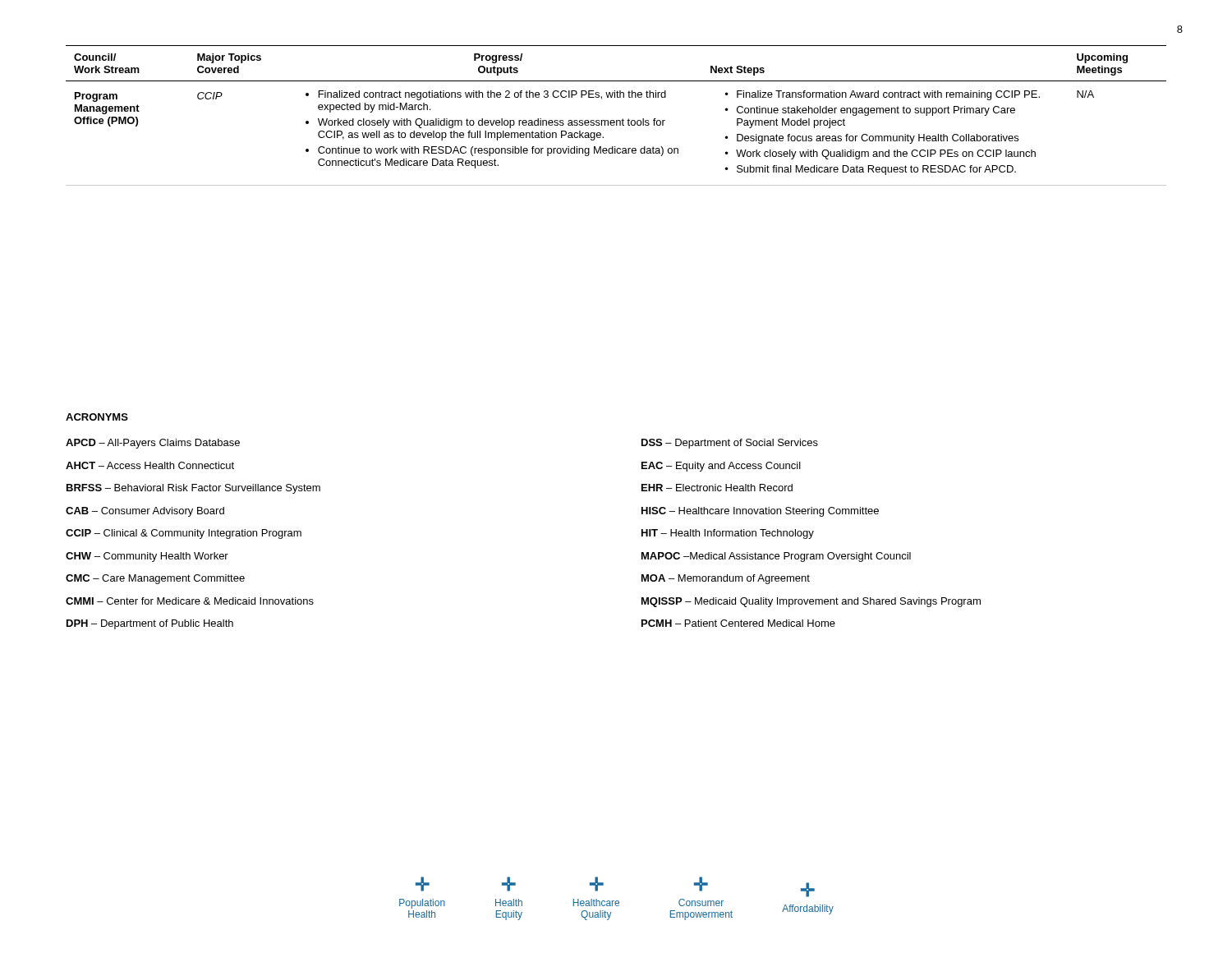1232x953 pixels.
Task: Navigate to the element starting "BRFSS – Behavioral Risk Factor Surveillance System"
Action: point(193,488)
